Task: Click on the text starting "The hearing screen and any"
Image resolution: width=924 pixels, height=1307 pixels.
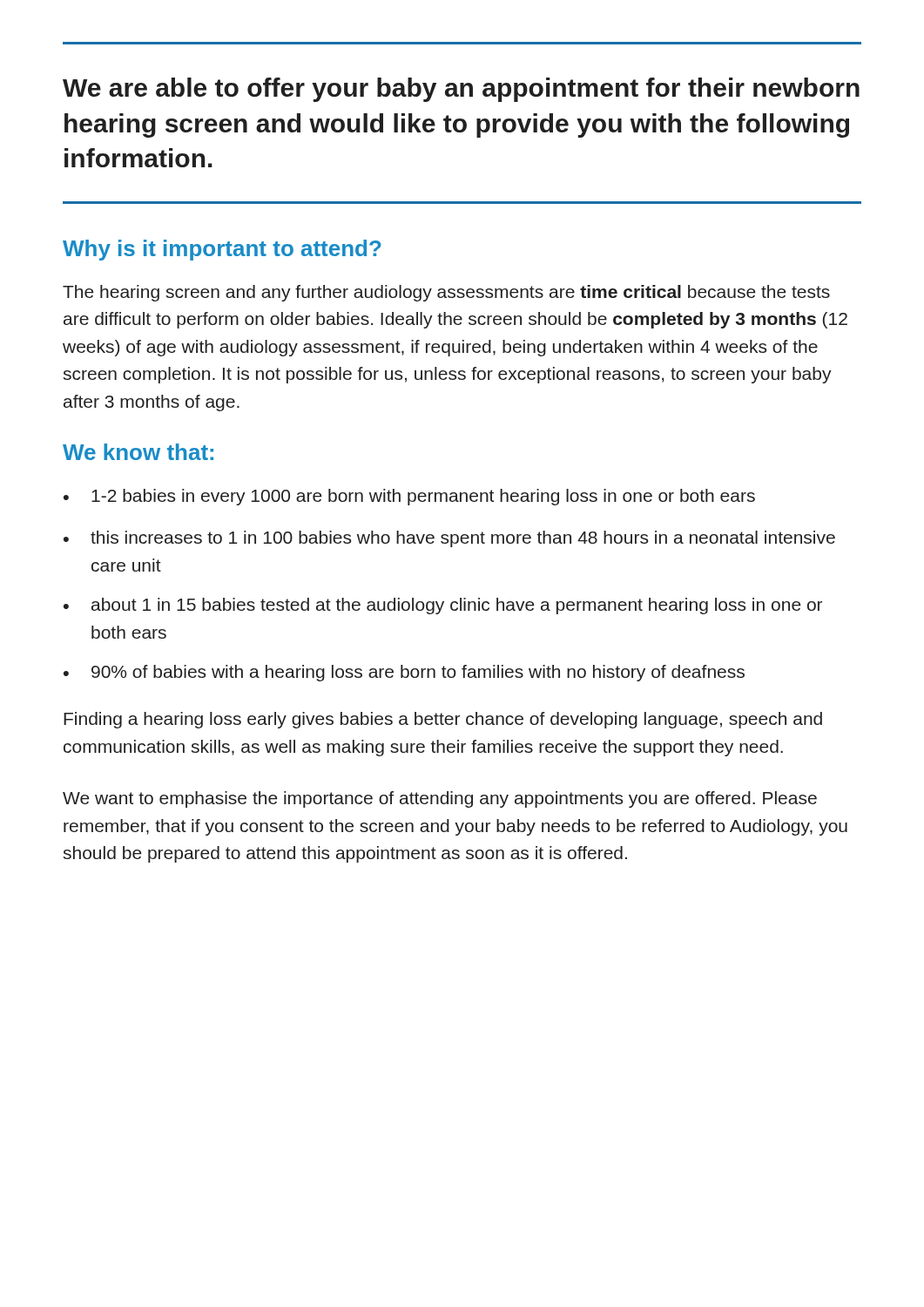Action: click(x=462, y=346)
